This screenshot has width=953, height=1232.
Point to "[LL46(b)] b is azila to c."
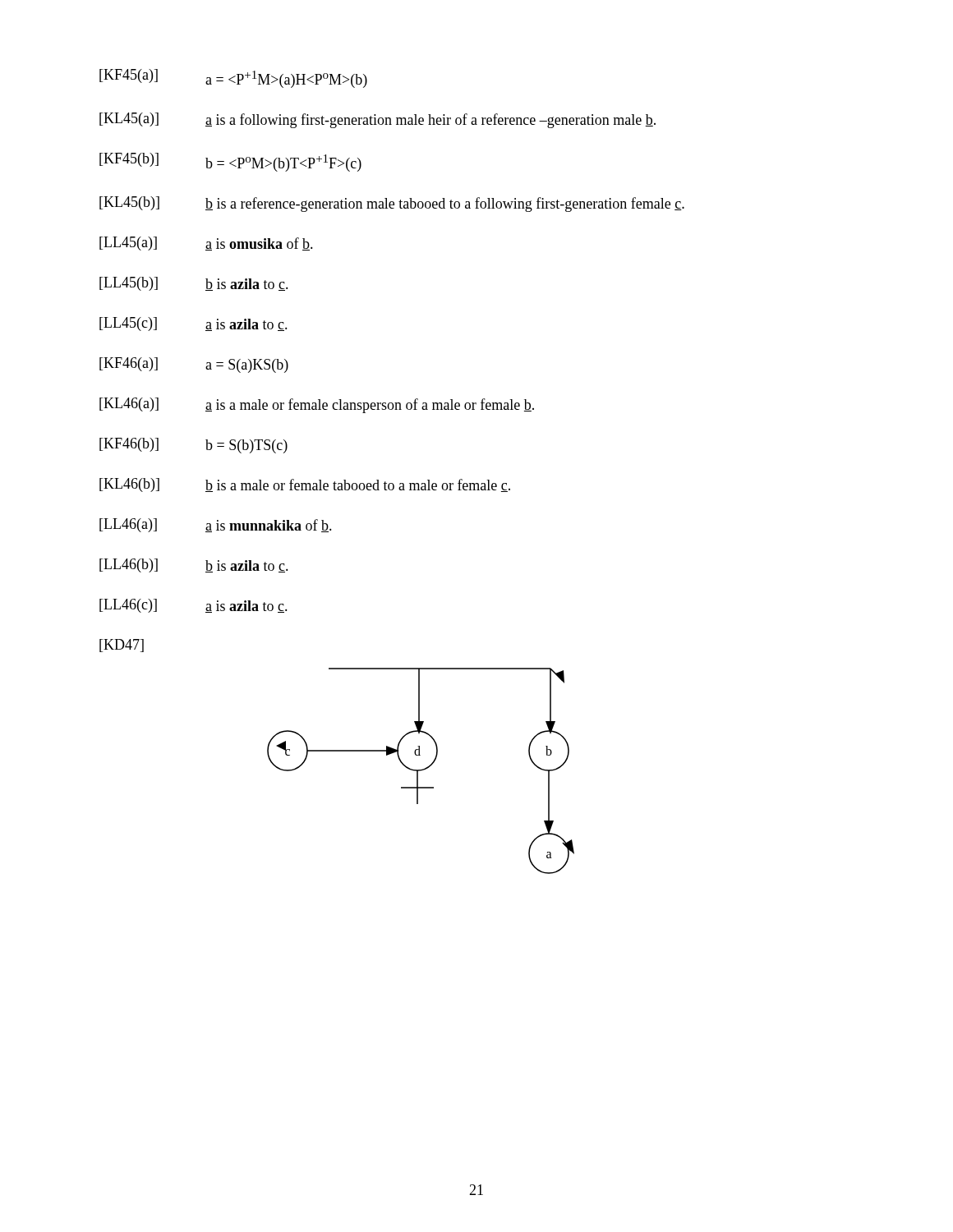coord(129,566)
